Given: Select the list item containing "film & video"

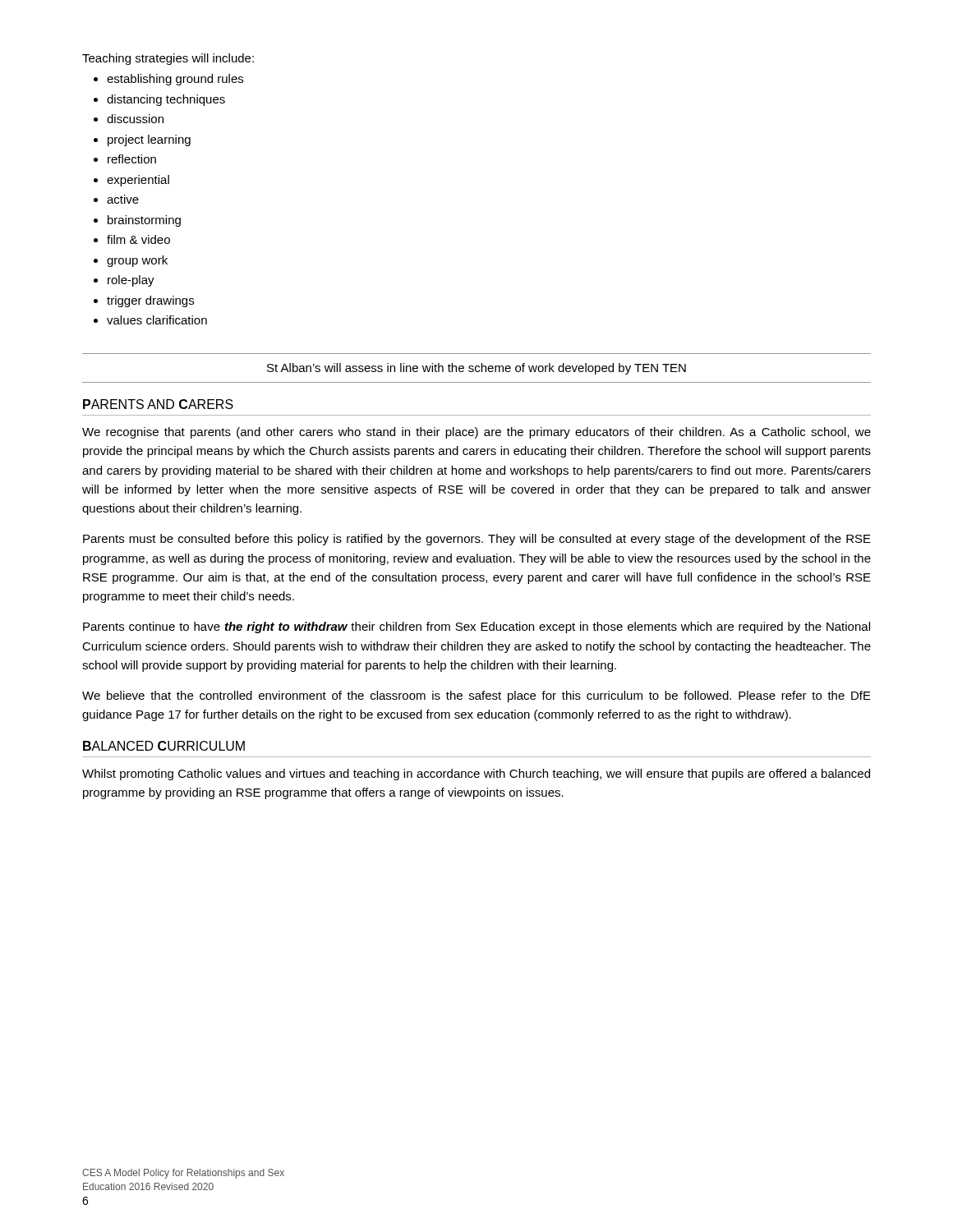Looking at the screenshot, I should 138,239.
